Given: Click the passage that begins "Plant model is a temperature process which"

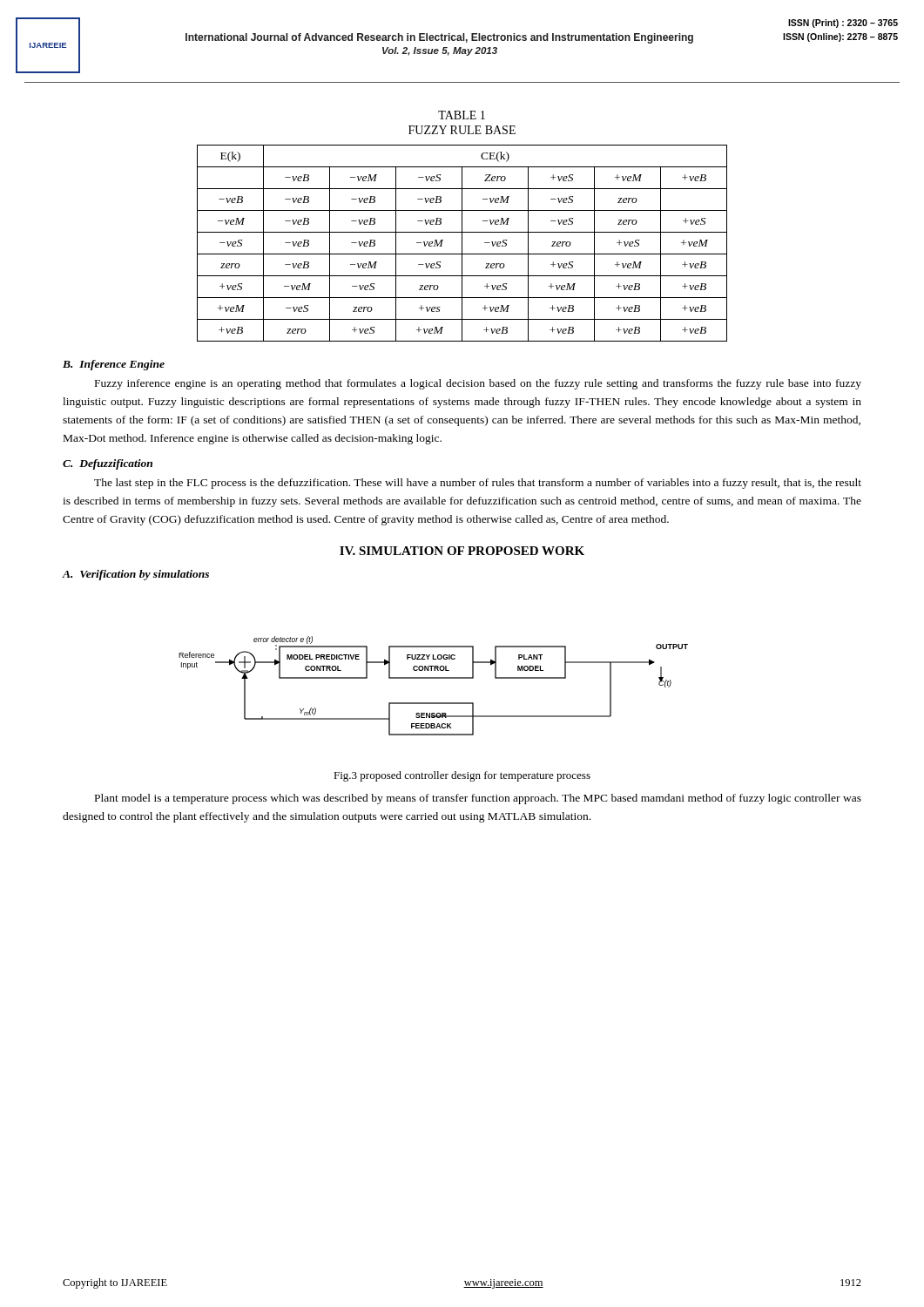Looking at the screenshot, I should pyautogui.click(x=462, y=807).
